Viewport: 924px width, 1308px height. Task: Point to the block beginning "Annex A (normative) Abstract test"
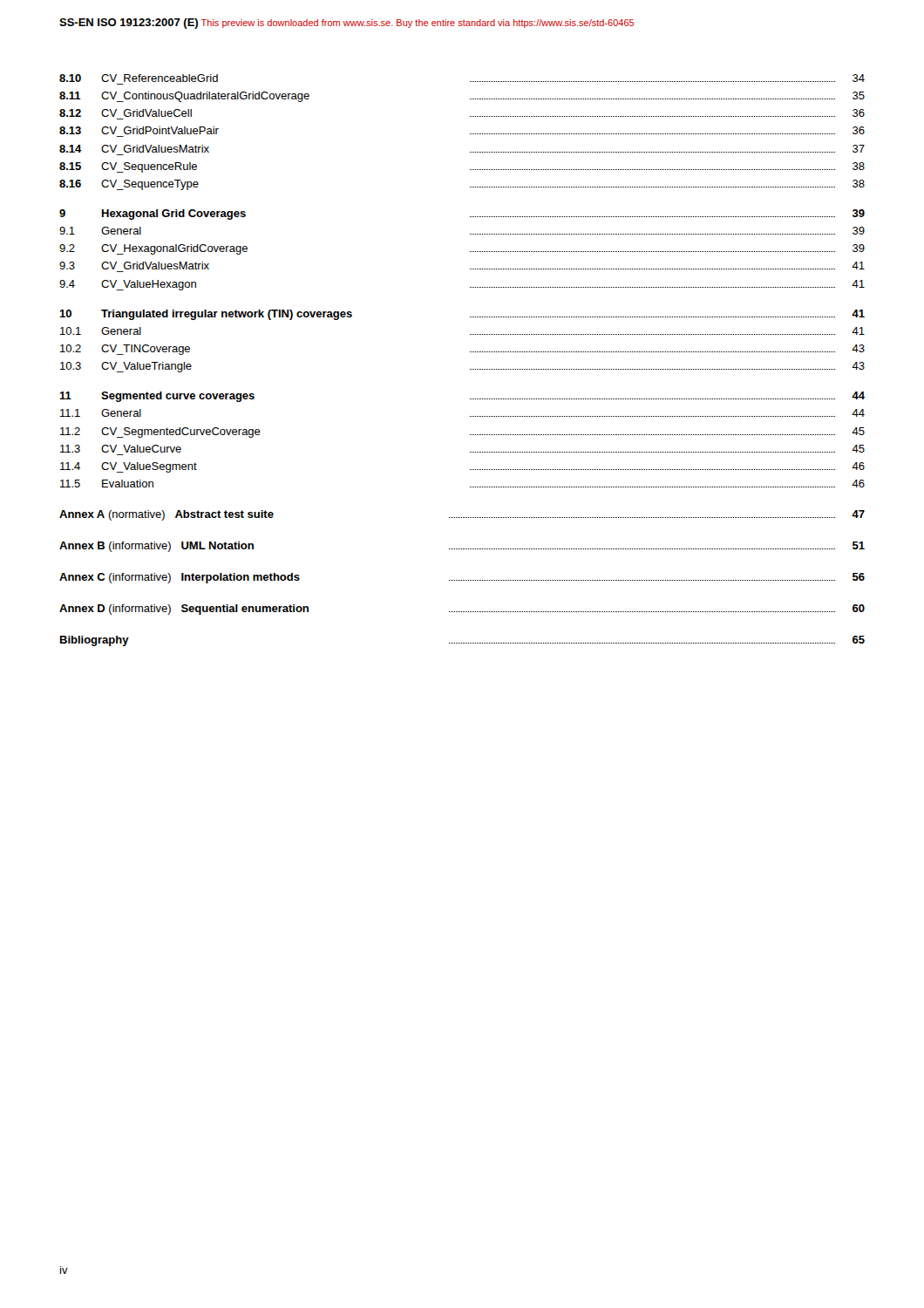pos(462,515)
